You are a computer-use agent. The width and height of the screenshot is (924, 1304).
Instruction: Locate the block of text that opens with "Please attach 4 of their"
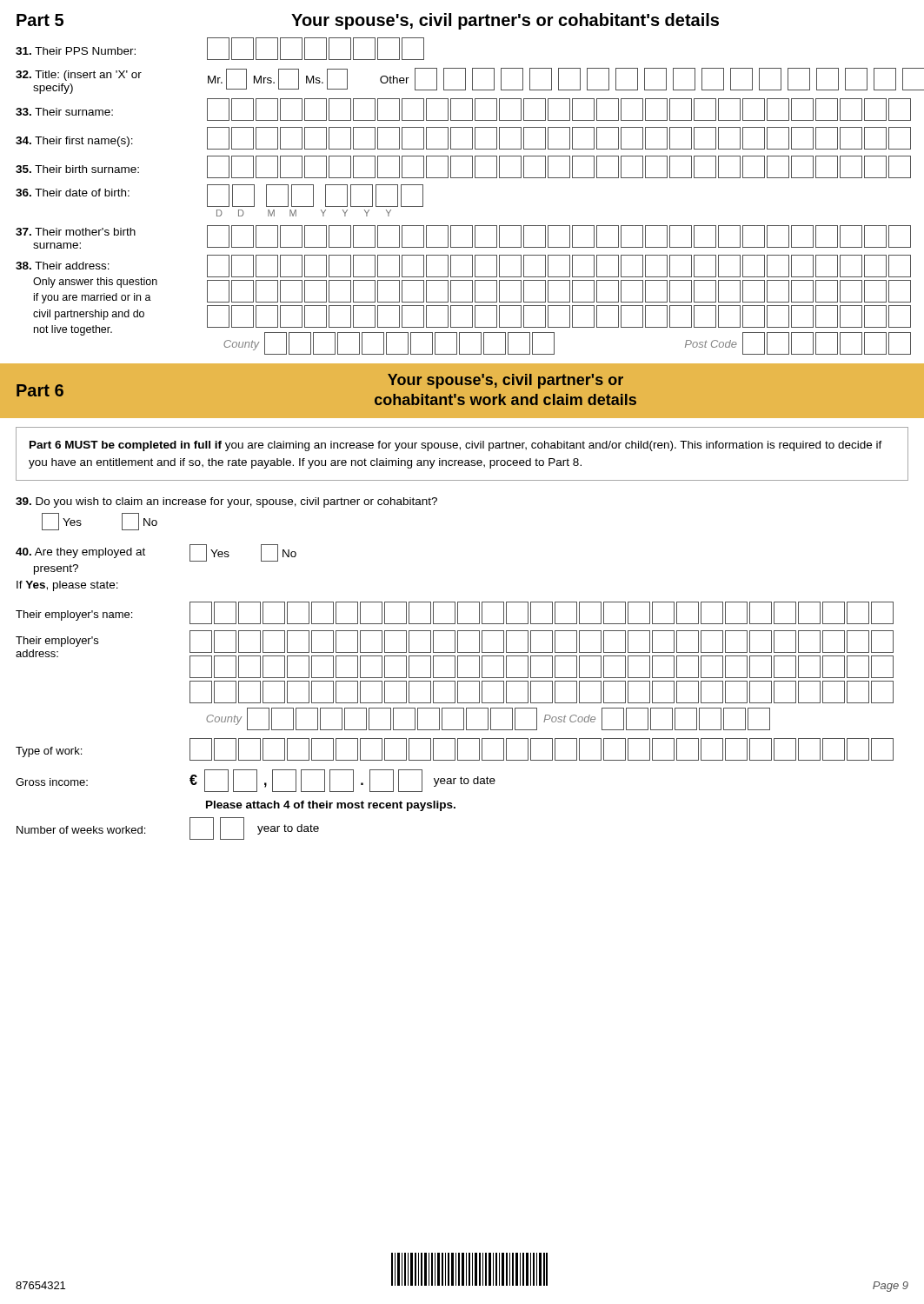click(331, 805)
